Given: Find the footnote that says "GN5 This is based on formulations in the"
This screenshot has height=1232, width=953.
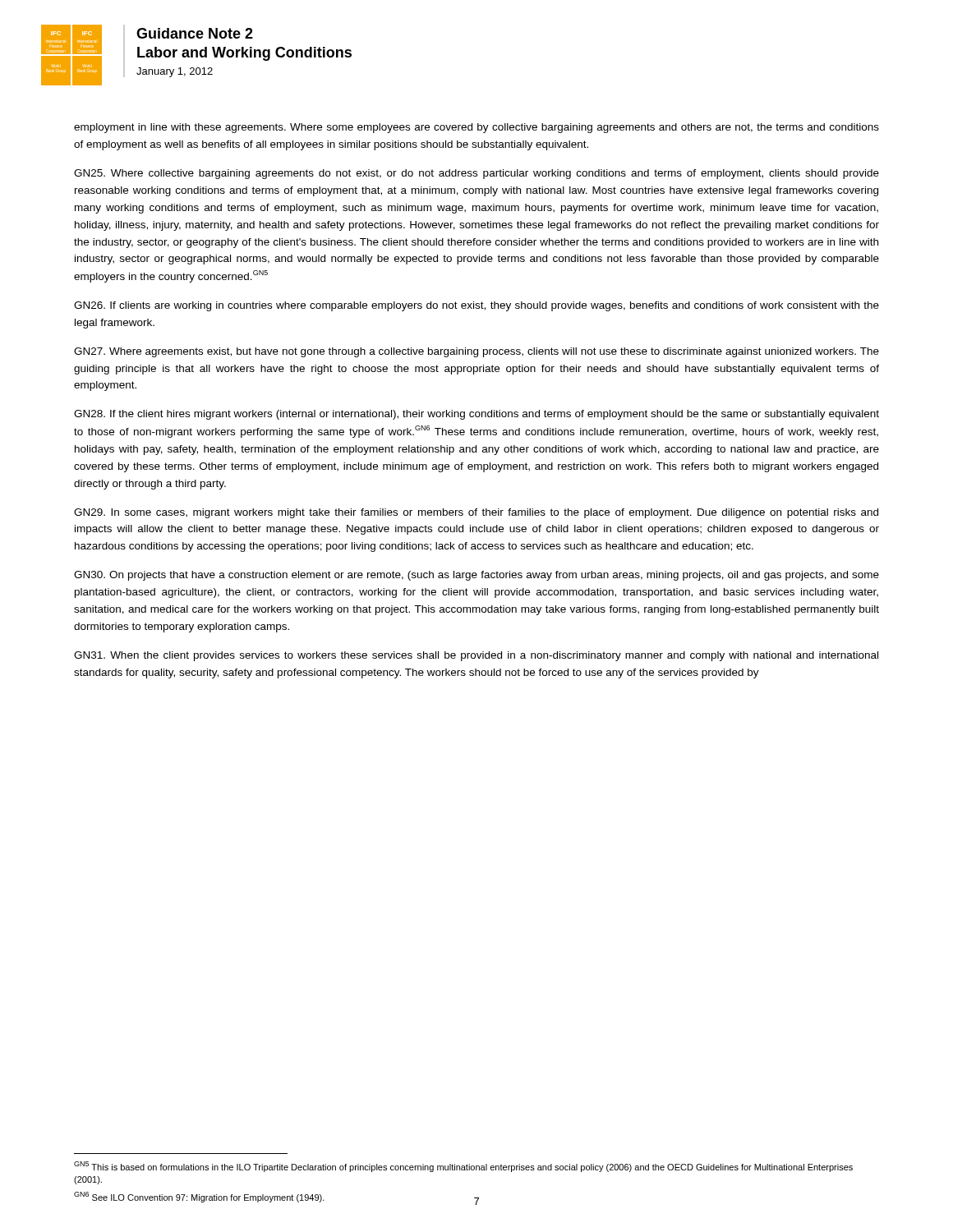Looking at the screenshot, I should pos(476,1178).
